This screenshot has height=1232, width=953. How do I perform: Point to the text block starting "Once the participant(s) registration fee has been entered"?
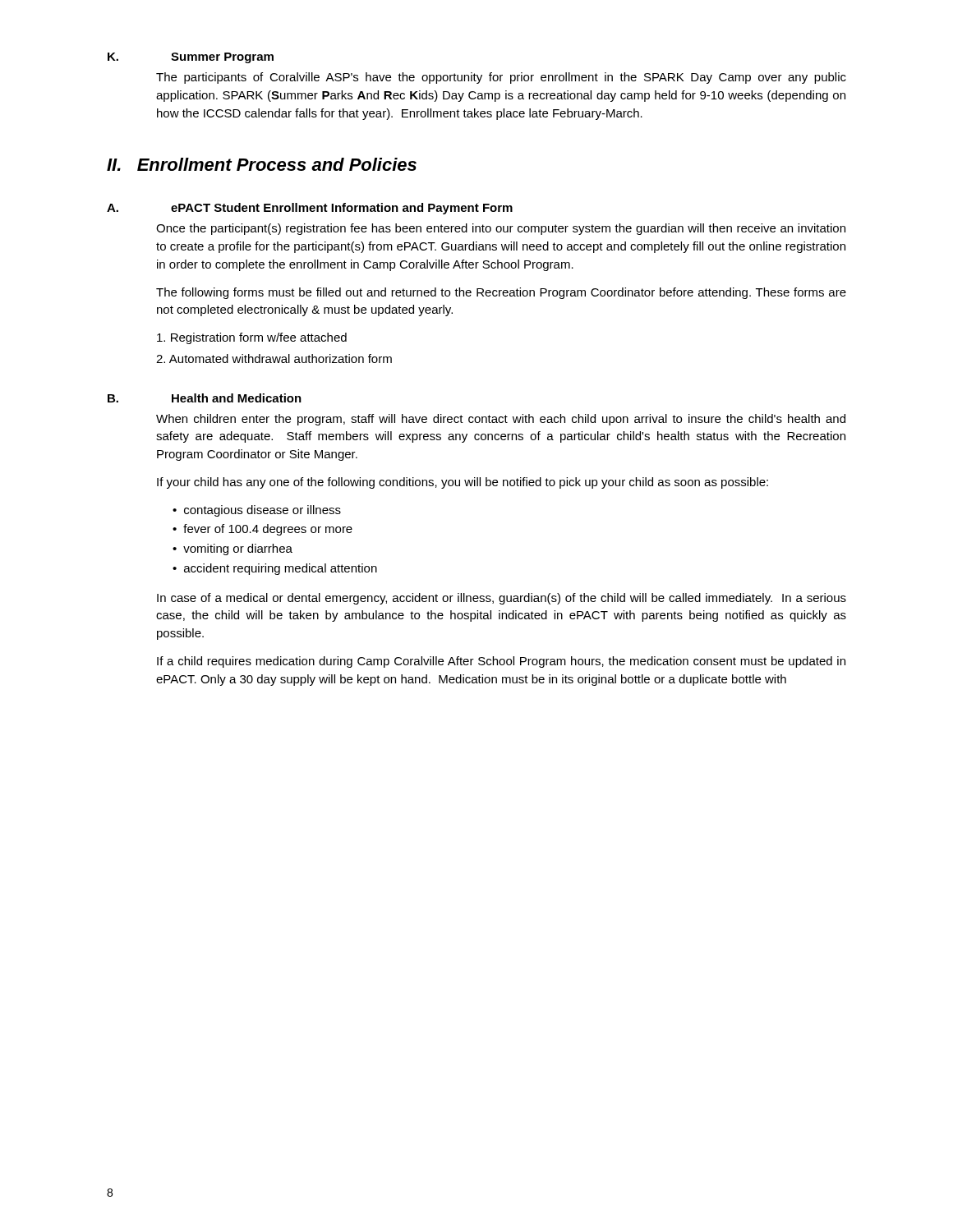point(501,246)
